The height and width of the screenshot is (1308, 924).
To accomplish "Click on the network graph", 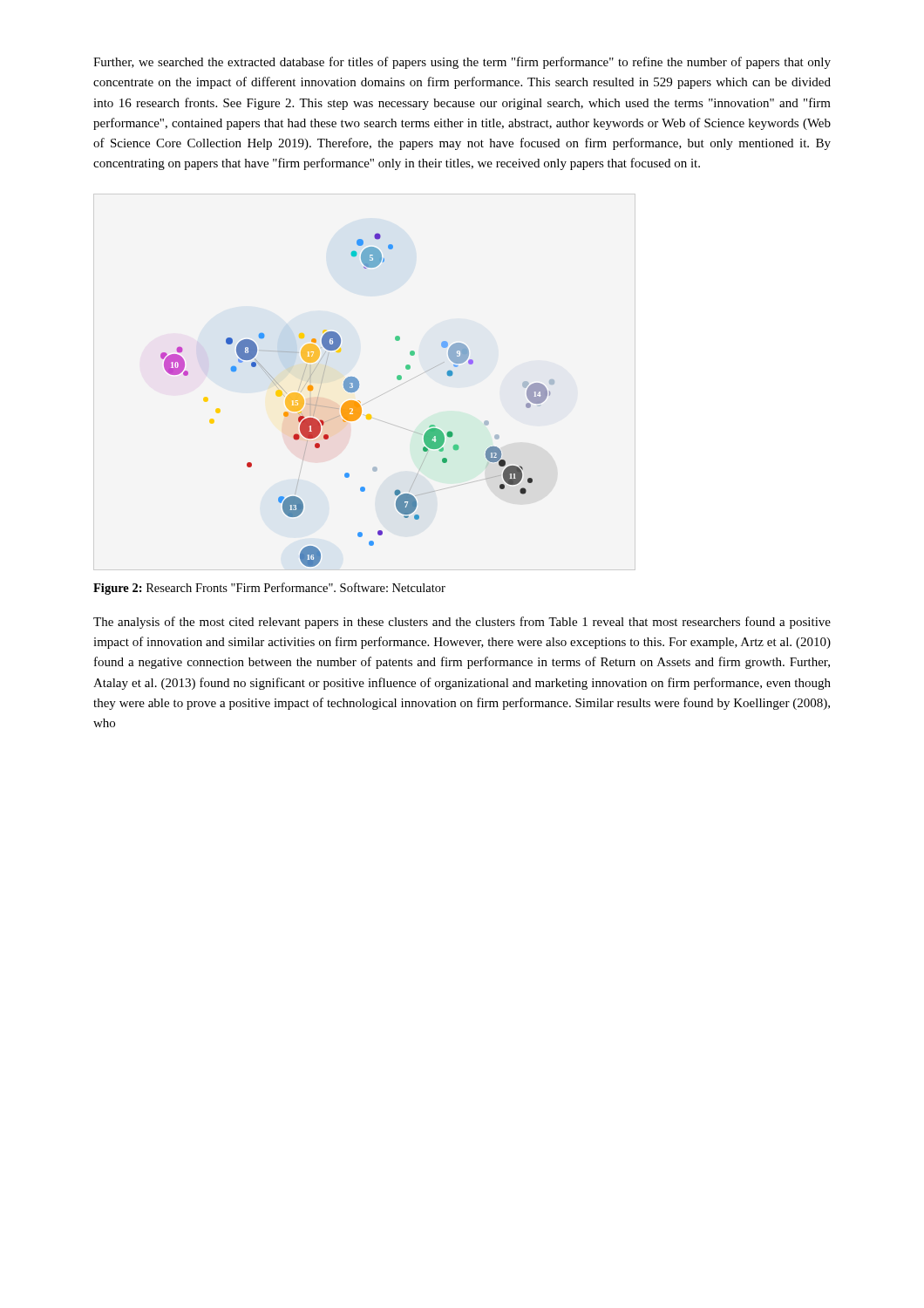I will pyautogui.click(x=462, y=382).
